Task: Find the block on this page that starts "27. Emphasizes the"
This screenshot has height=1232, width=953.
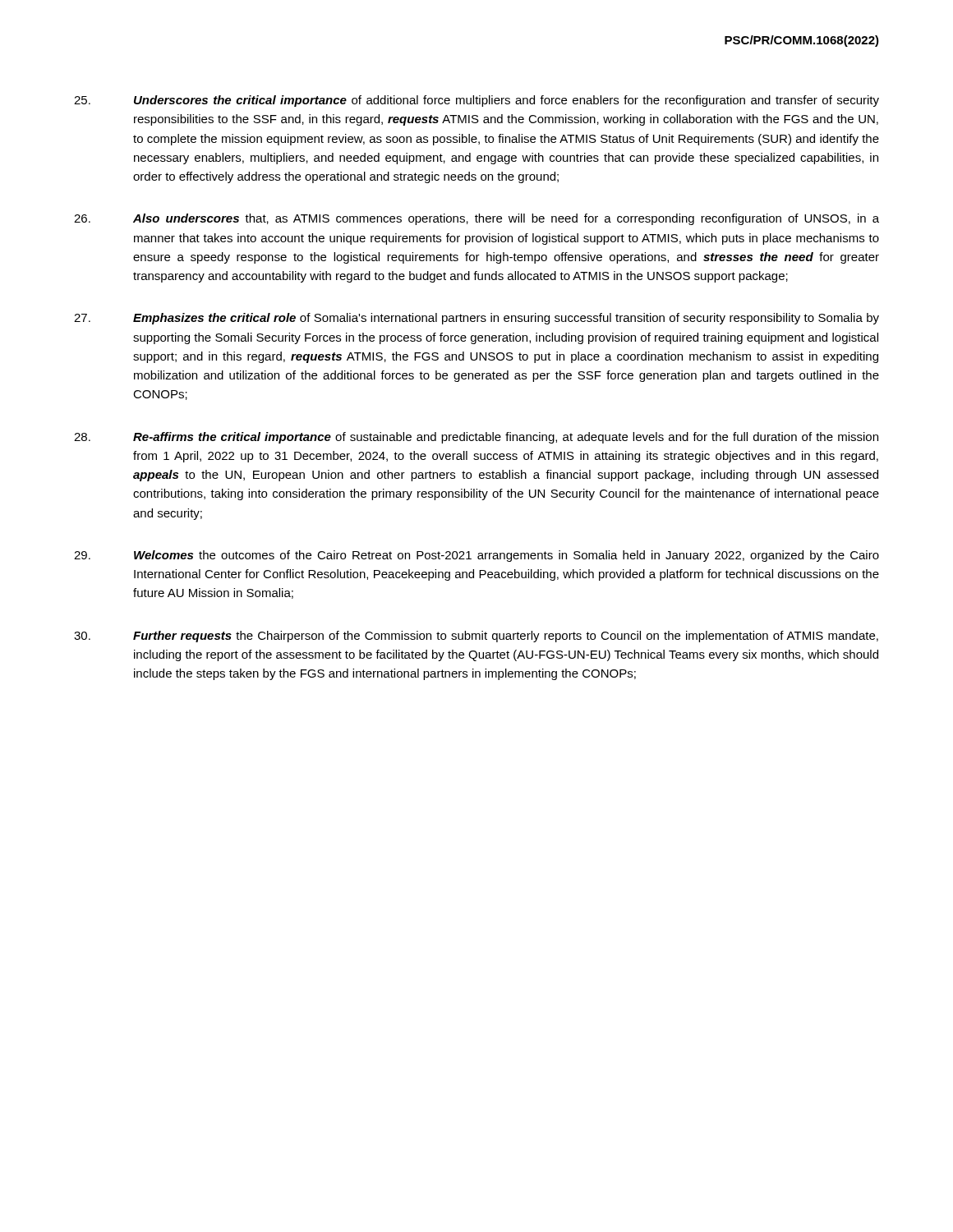Action: pyautogui.click(x=476, y=356)
